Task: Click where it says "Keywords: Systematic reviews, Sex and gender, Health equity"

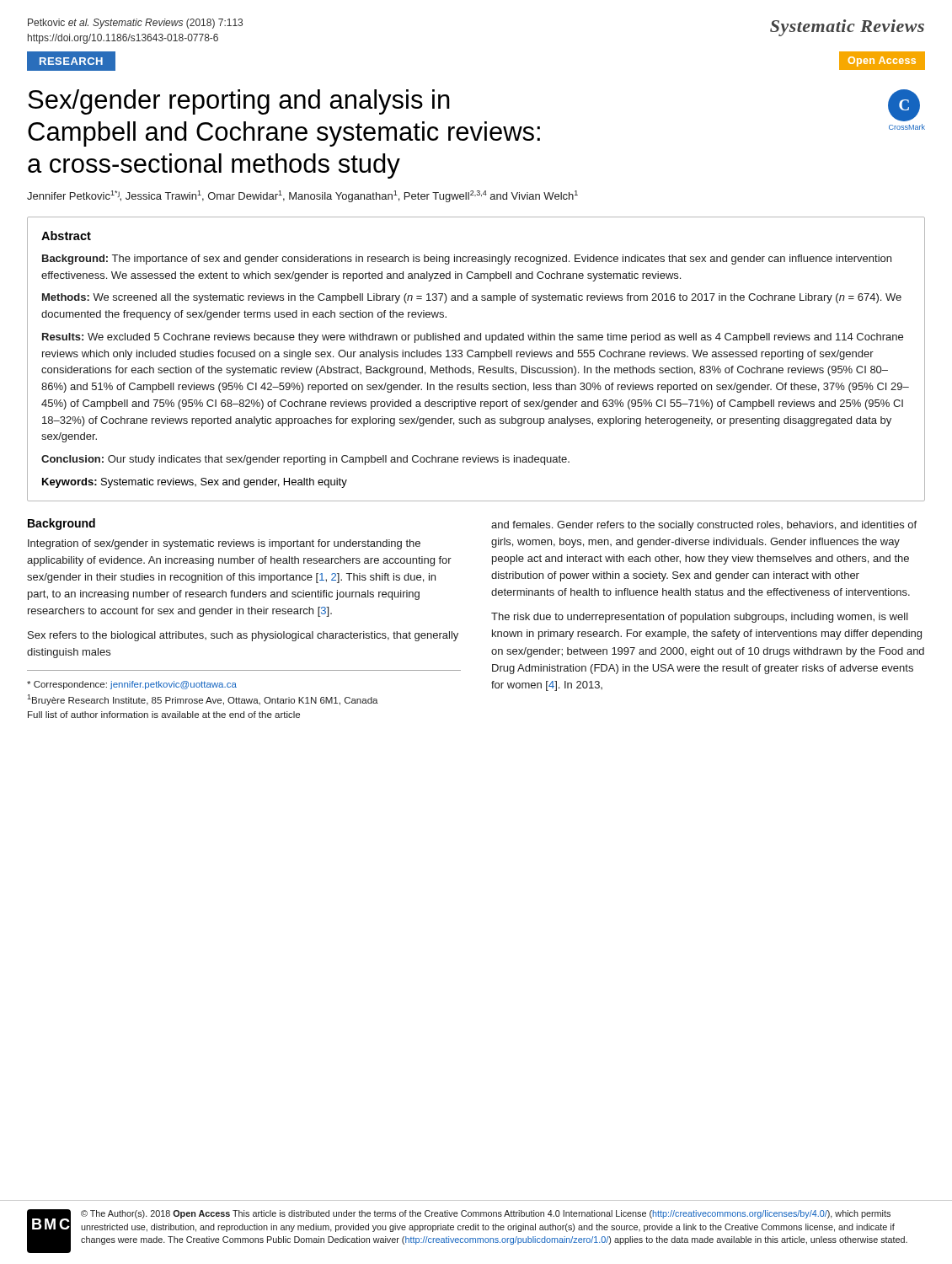Action: tap(194, 481)
